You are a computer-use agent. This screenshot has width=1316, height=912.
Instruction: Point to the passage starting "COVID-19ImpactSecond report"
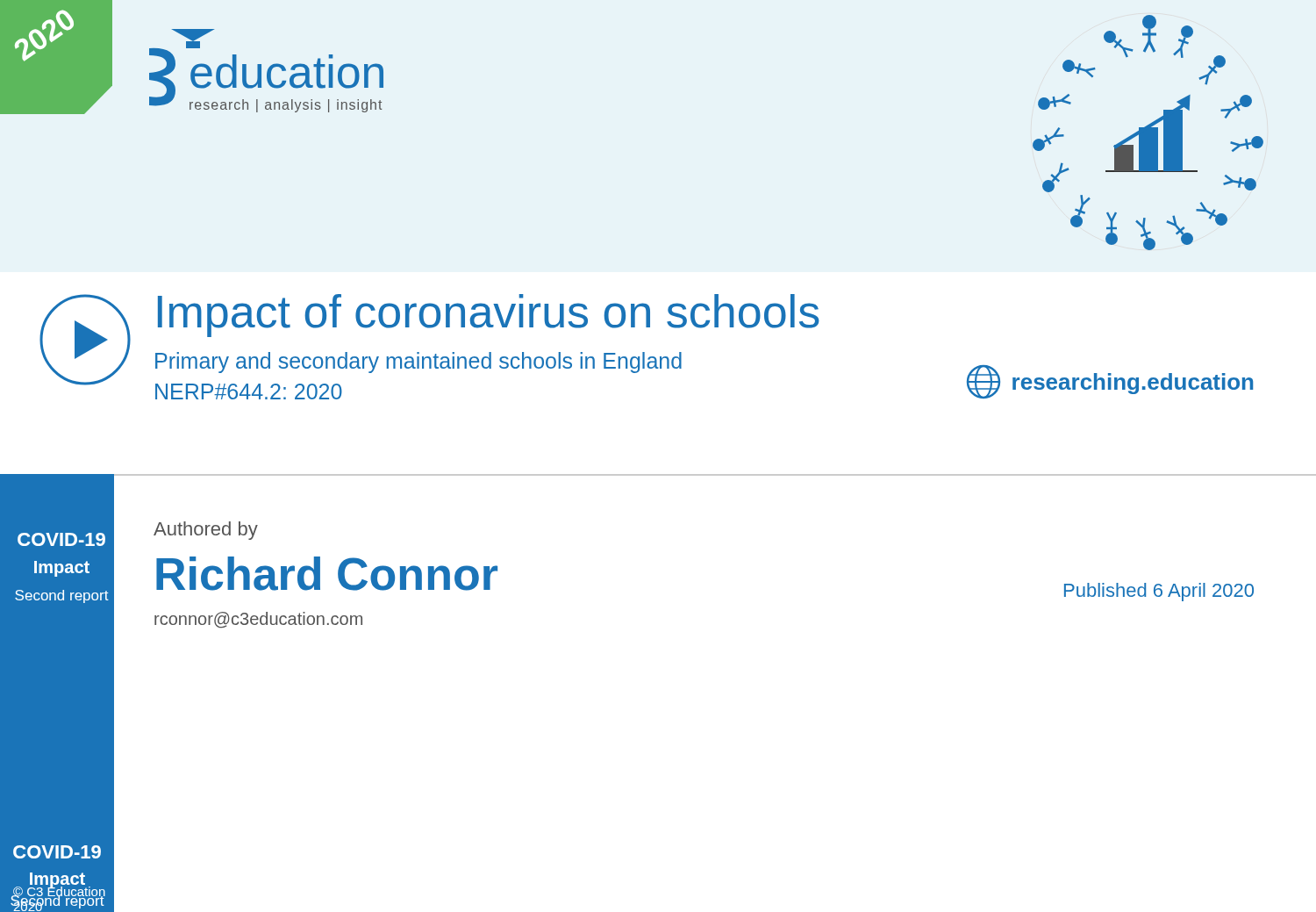point(61,566)
